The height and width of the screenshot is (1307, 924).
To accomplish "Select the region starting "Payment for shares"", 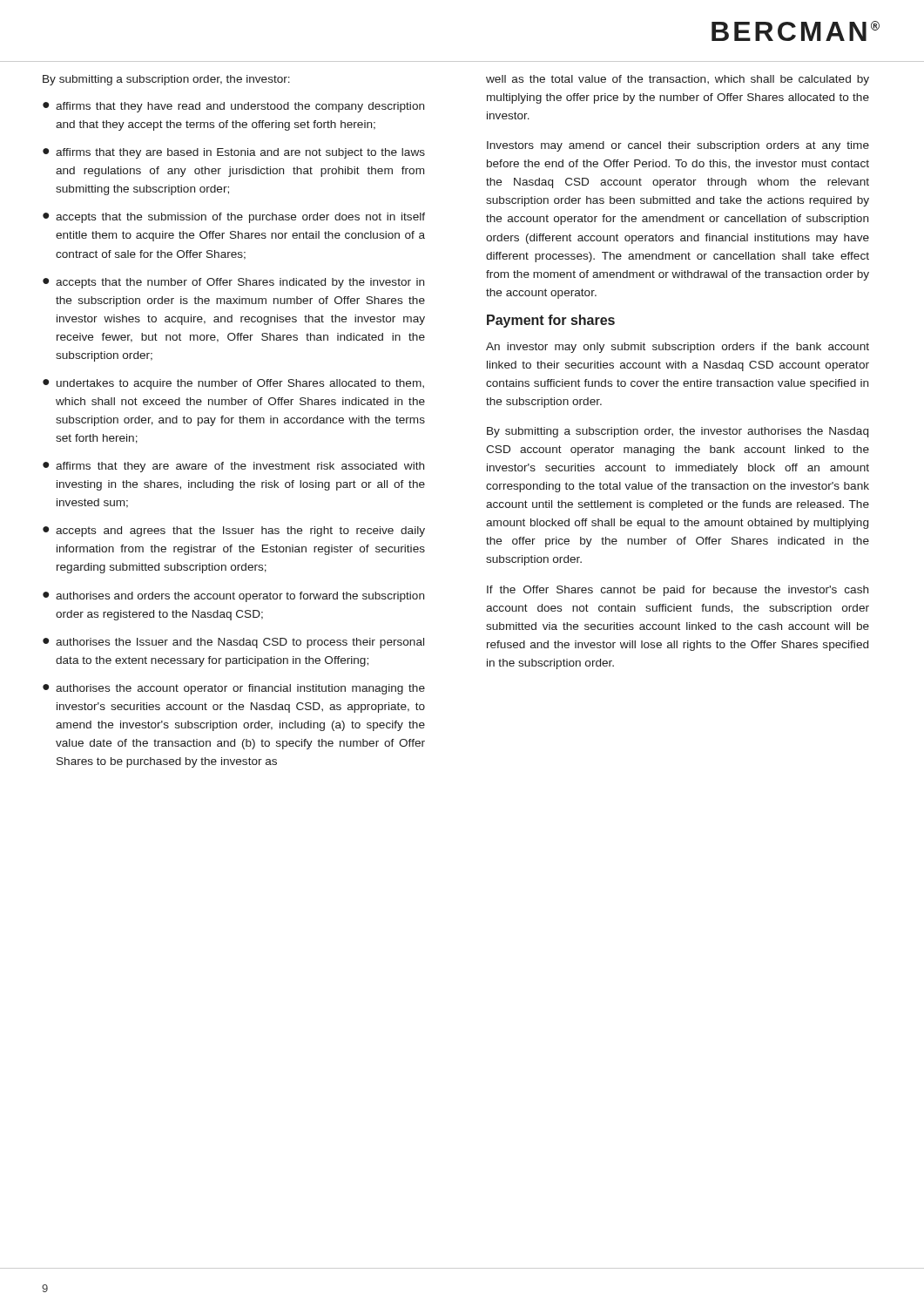I will point(551,320).
